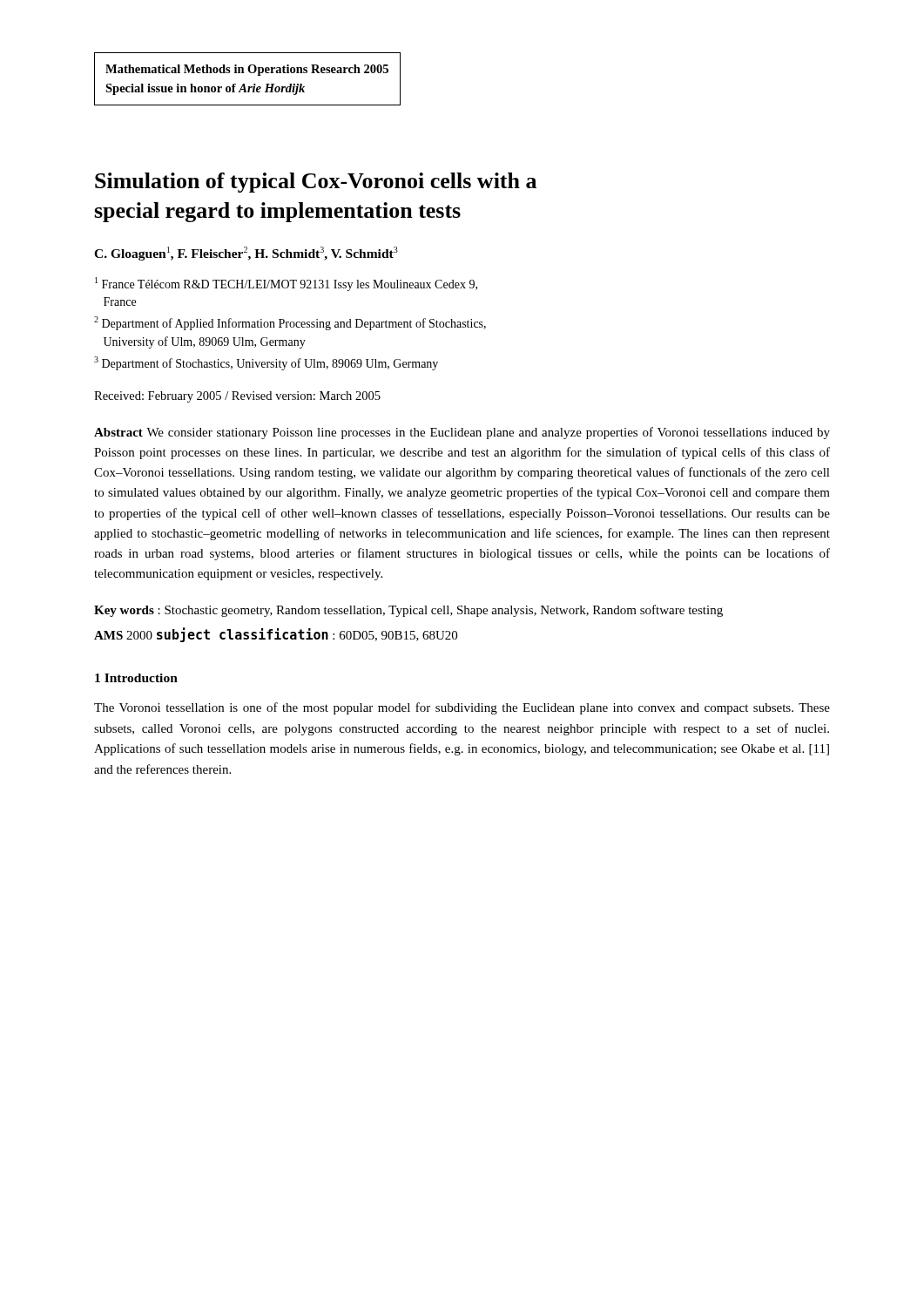Locate the text block that reads "The Voronoi tessellation"
This screenshot has width=924, height=1307.
click(x=462, y=738)
